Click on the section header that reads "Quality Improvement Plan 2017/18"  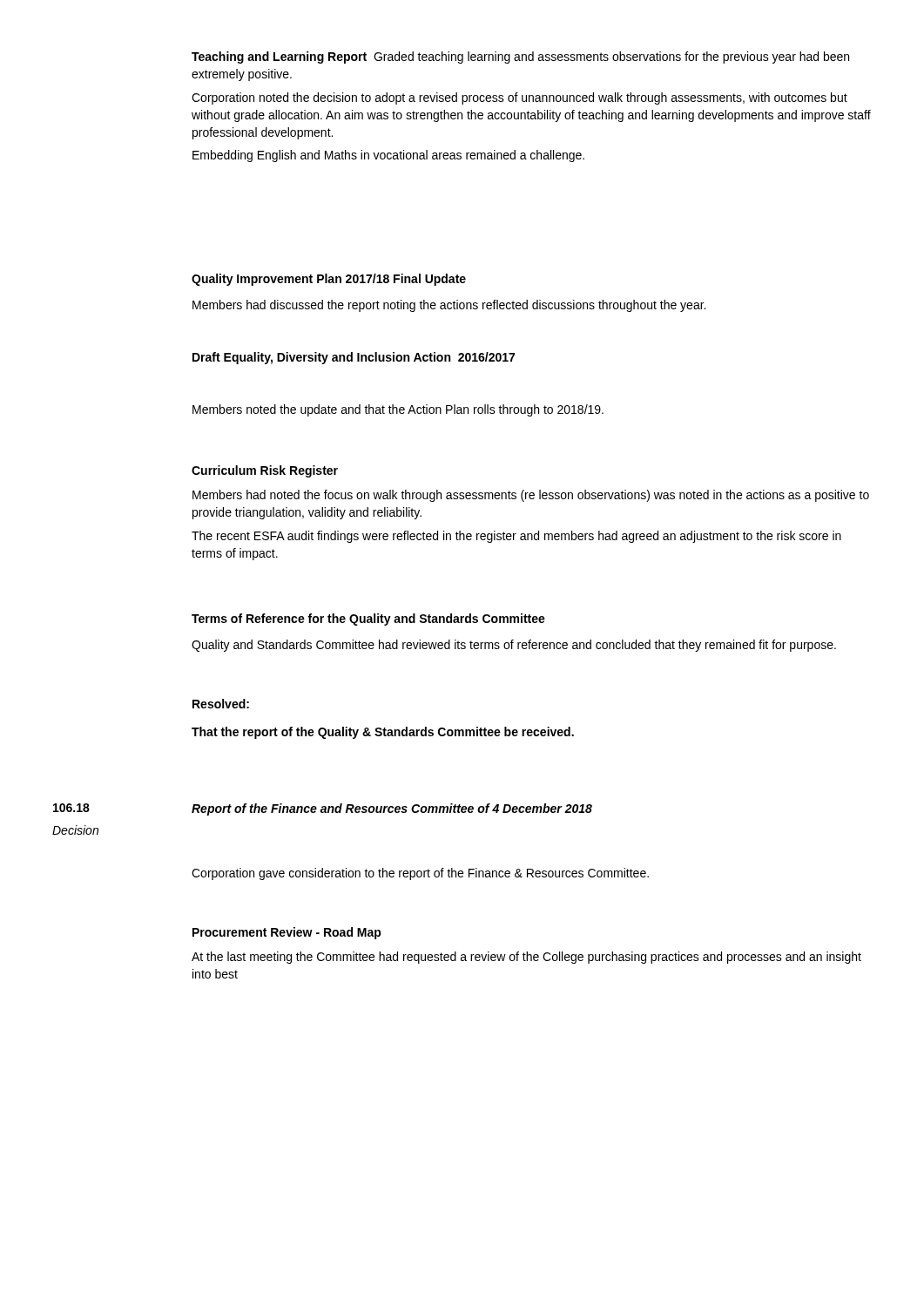[329, 280]
